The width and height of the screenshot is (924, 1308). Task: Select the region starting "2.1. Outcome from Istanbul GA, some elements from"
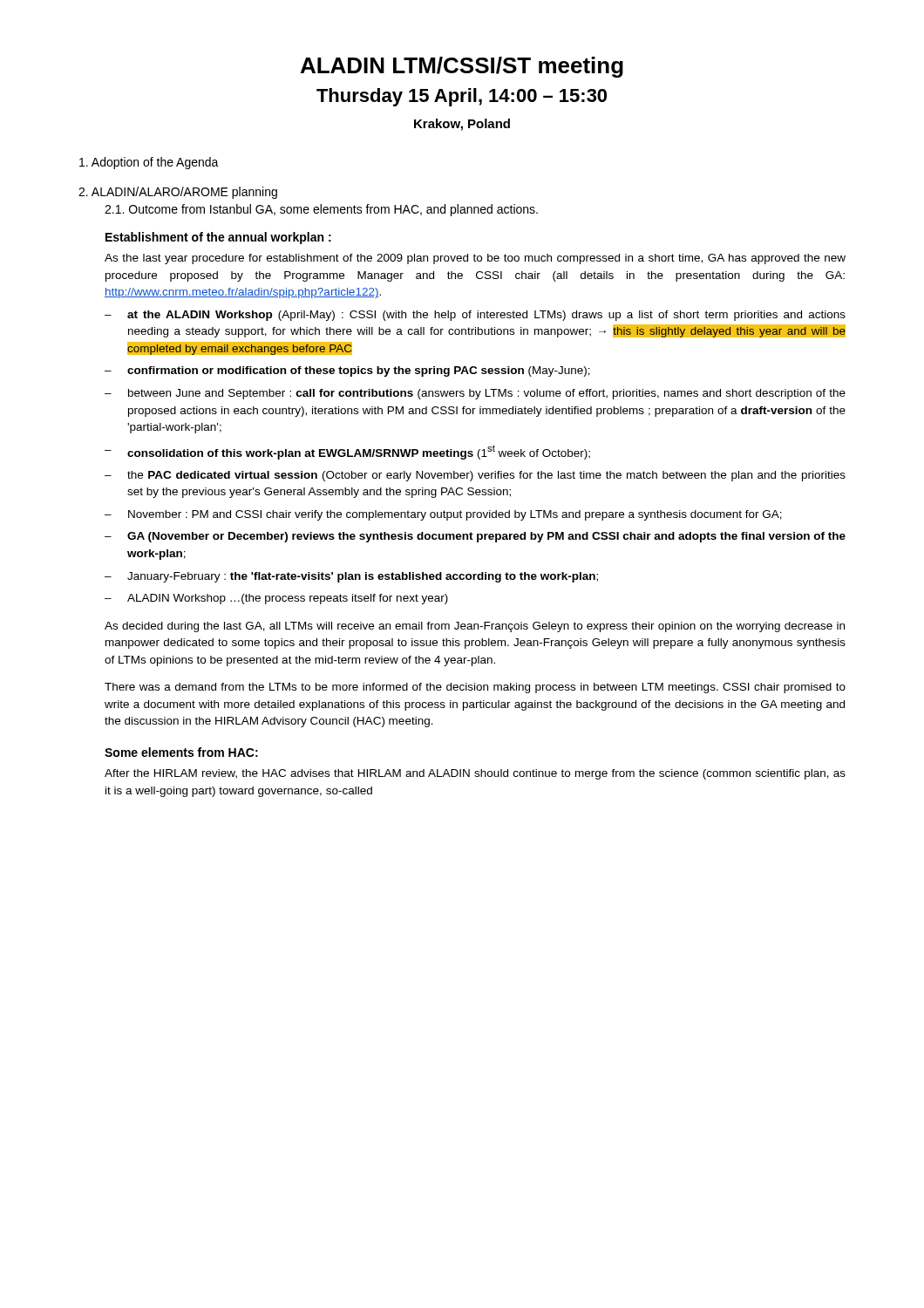point(322,209)
